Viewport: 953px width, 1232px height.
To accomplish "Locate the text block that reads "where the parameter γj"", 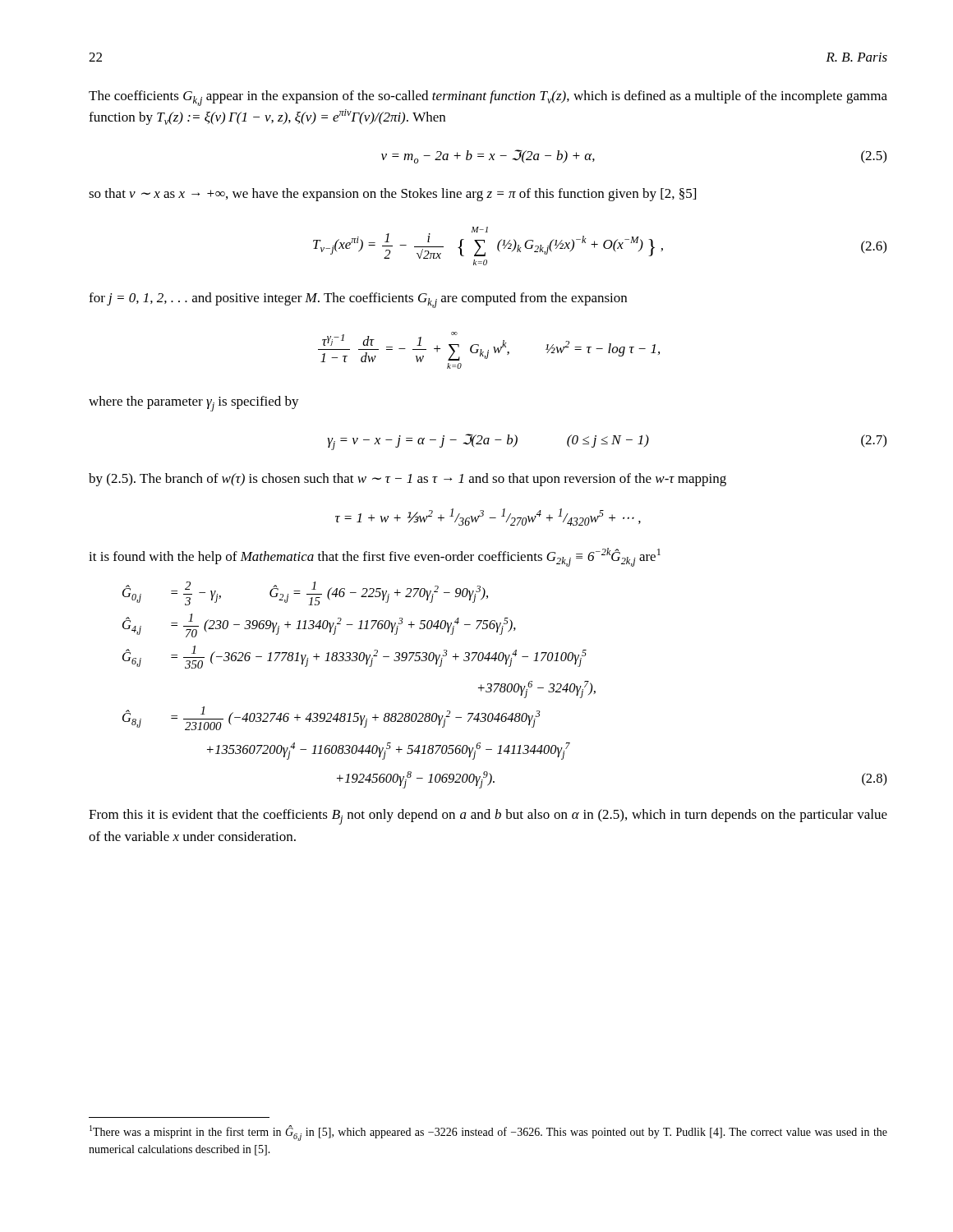I will [x=194, y=402].
